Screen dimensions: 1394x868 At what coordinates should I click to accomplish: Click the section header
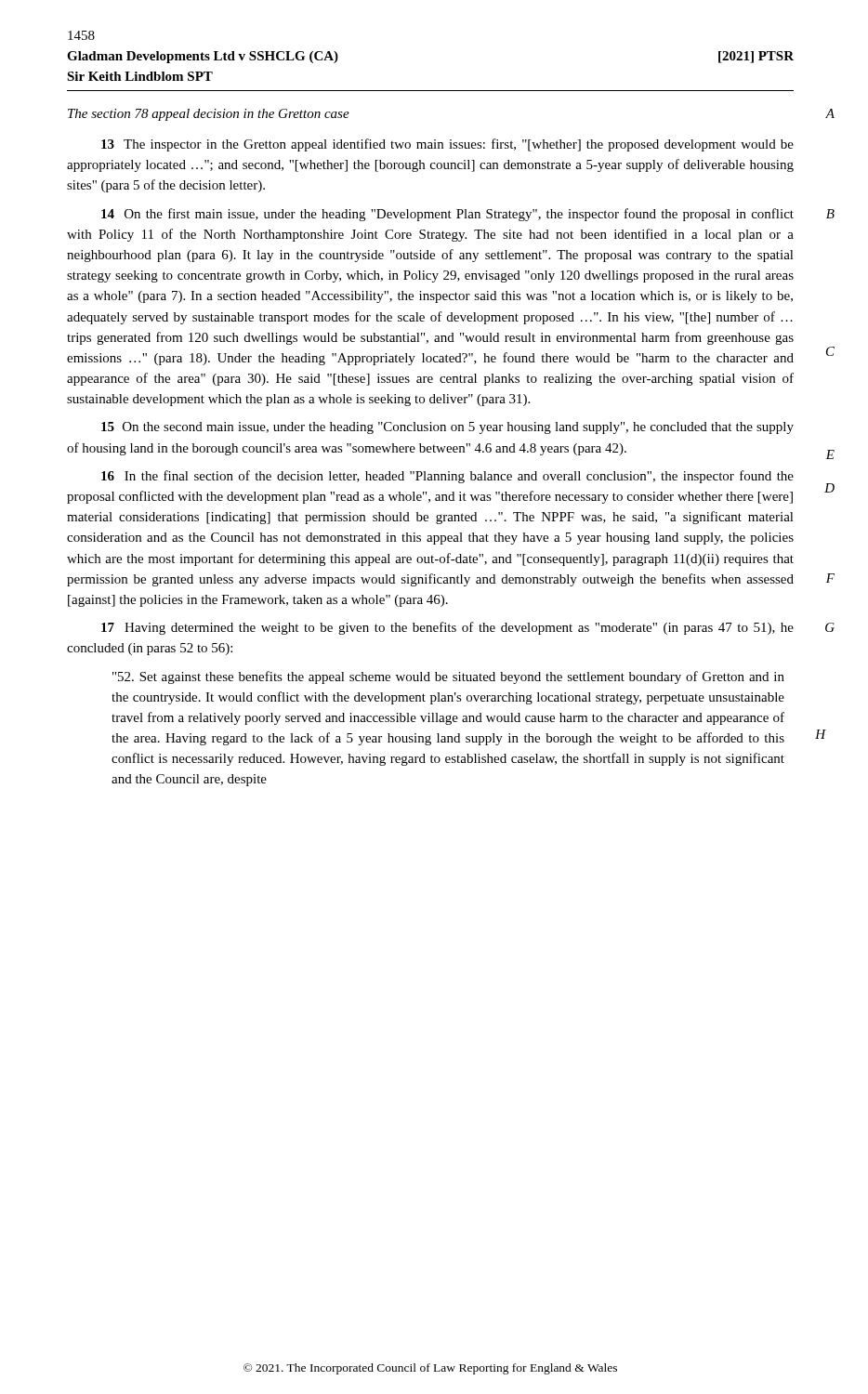point(430,114)
